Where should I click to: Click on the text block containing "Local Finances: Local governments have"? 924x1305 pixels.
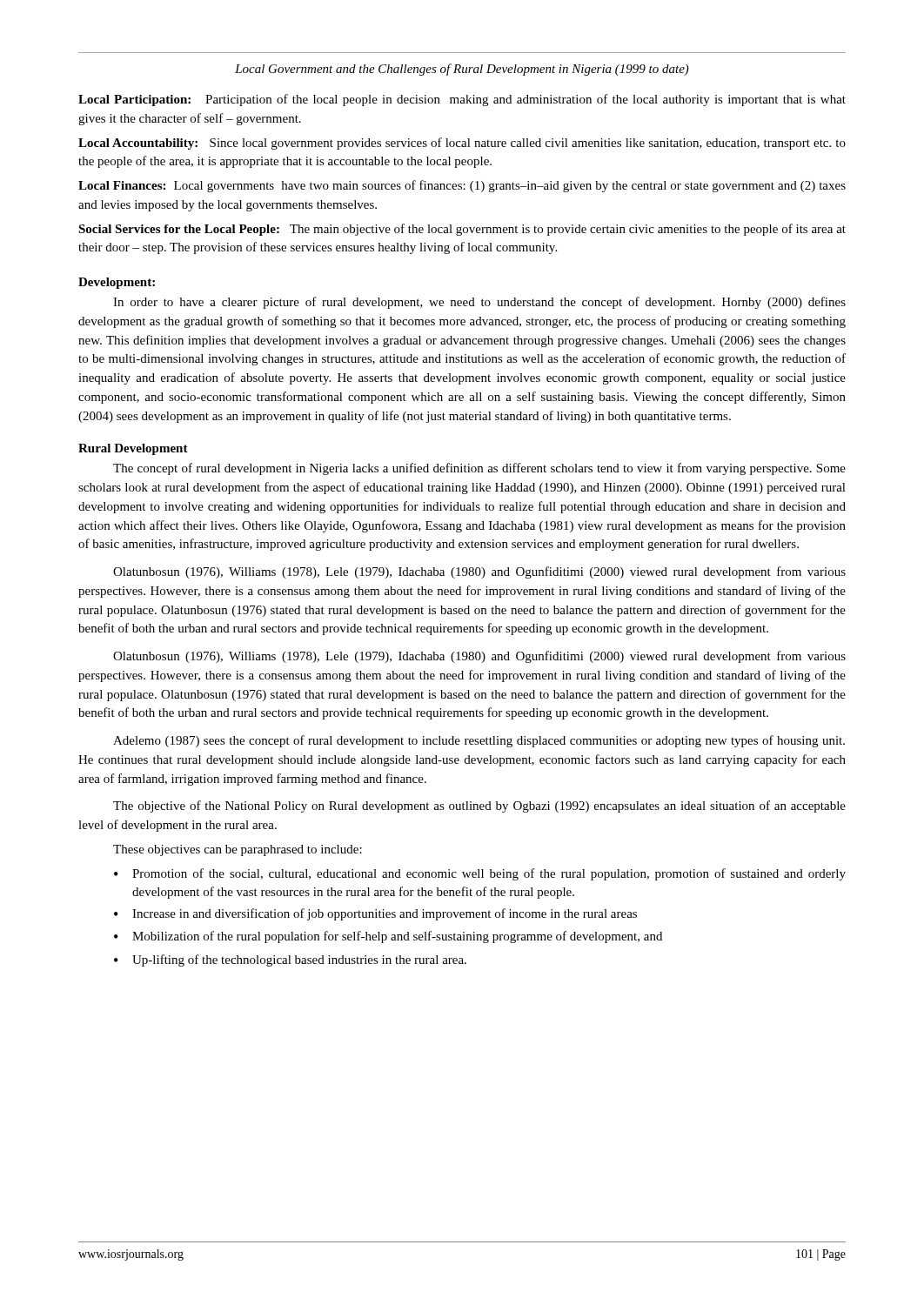point(462,195)
